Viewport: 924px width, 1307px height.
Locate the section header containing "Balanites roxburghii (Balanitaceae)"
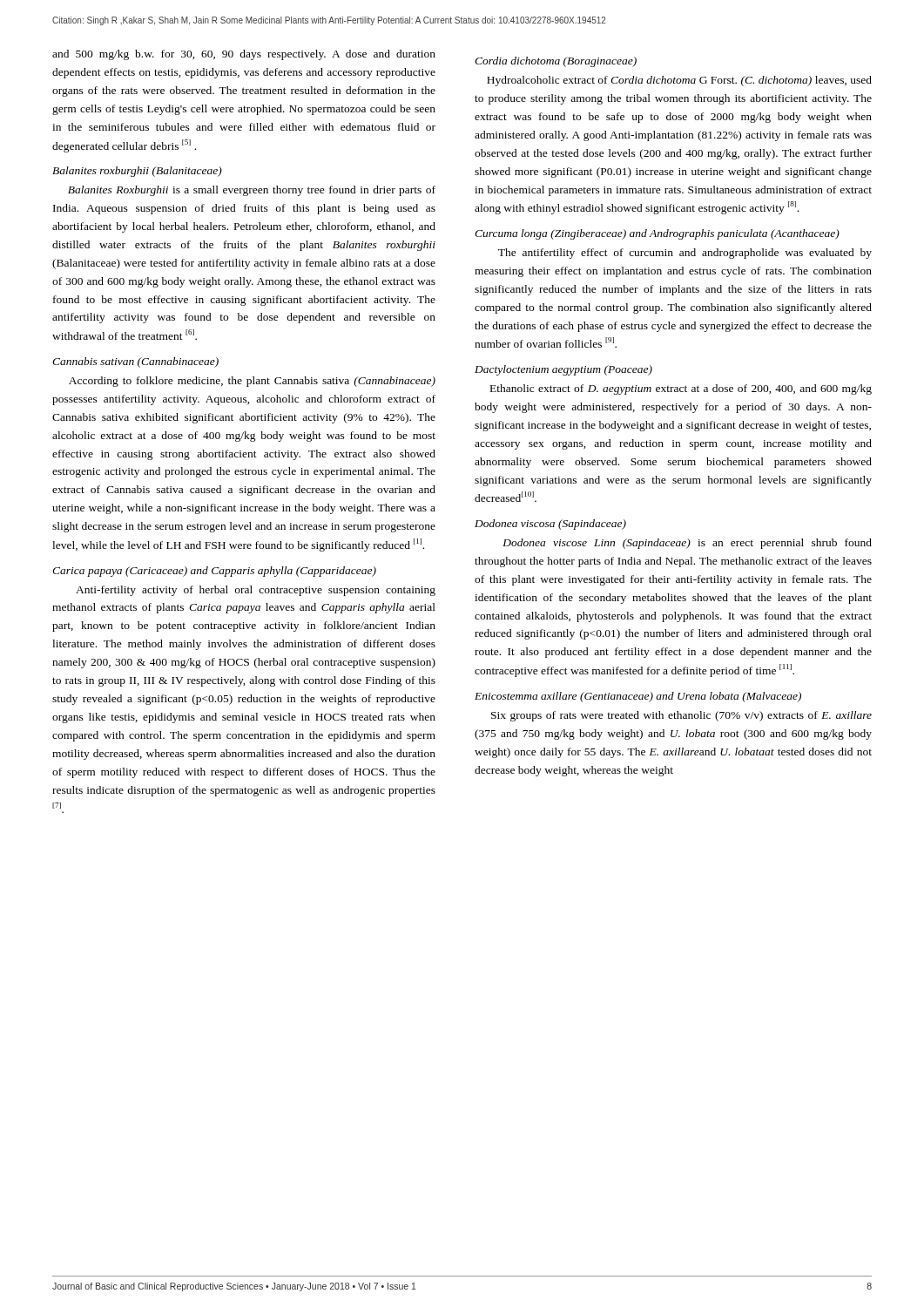coord(137,170)
